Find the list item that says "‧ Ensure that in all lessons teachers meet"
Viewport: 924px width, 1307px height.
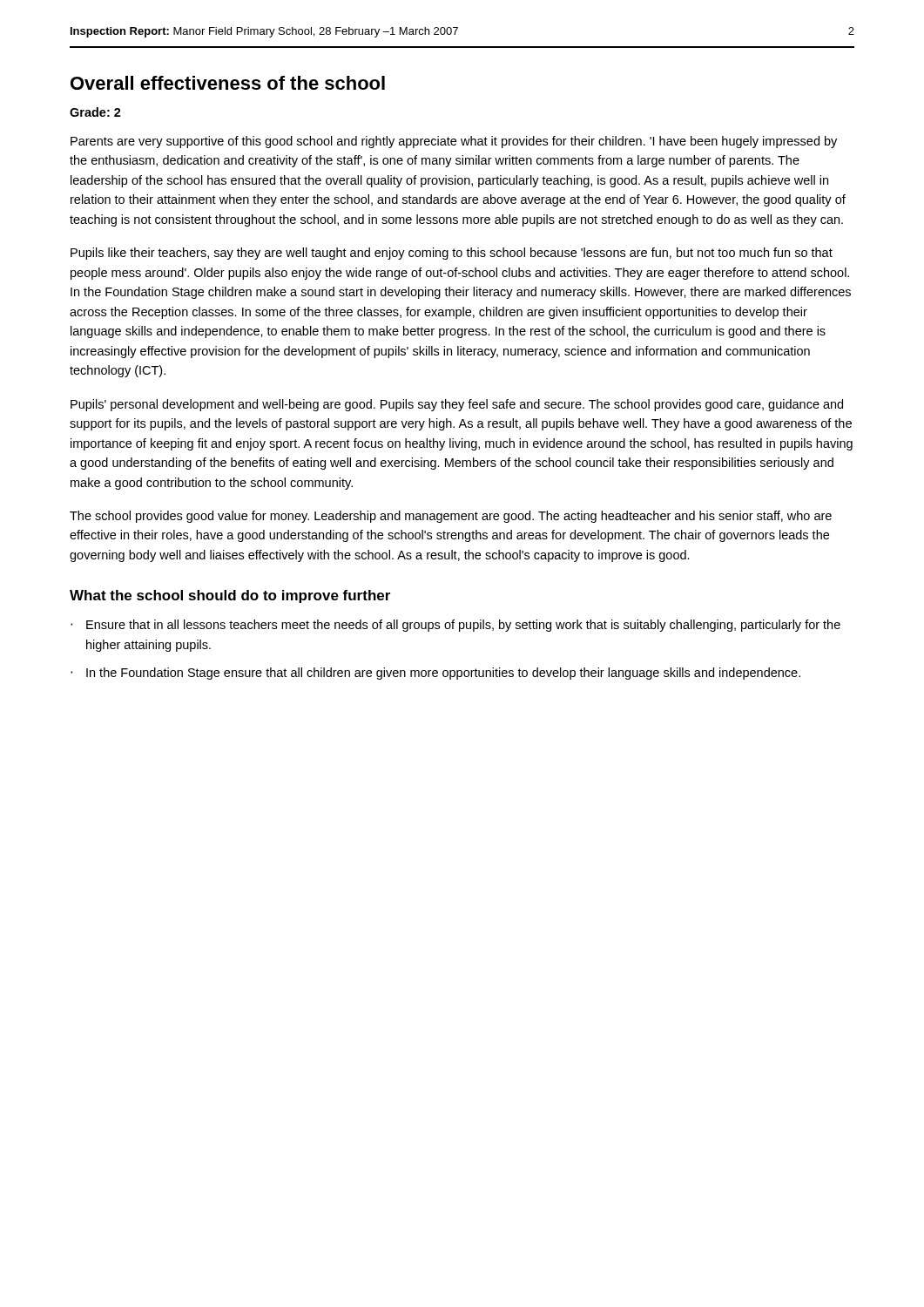tap(462, 635)
